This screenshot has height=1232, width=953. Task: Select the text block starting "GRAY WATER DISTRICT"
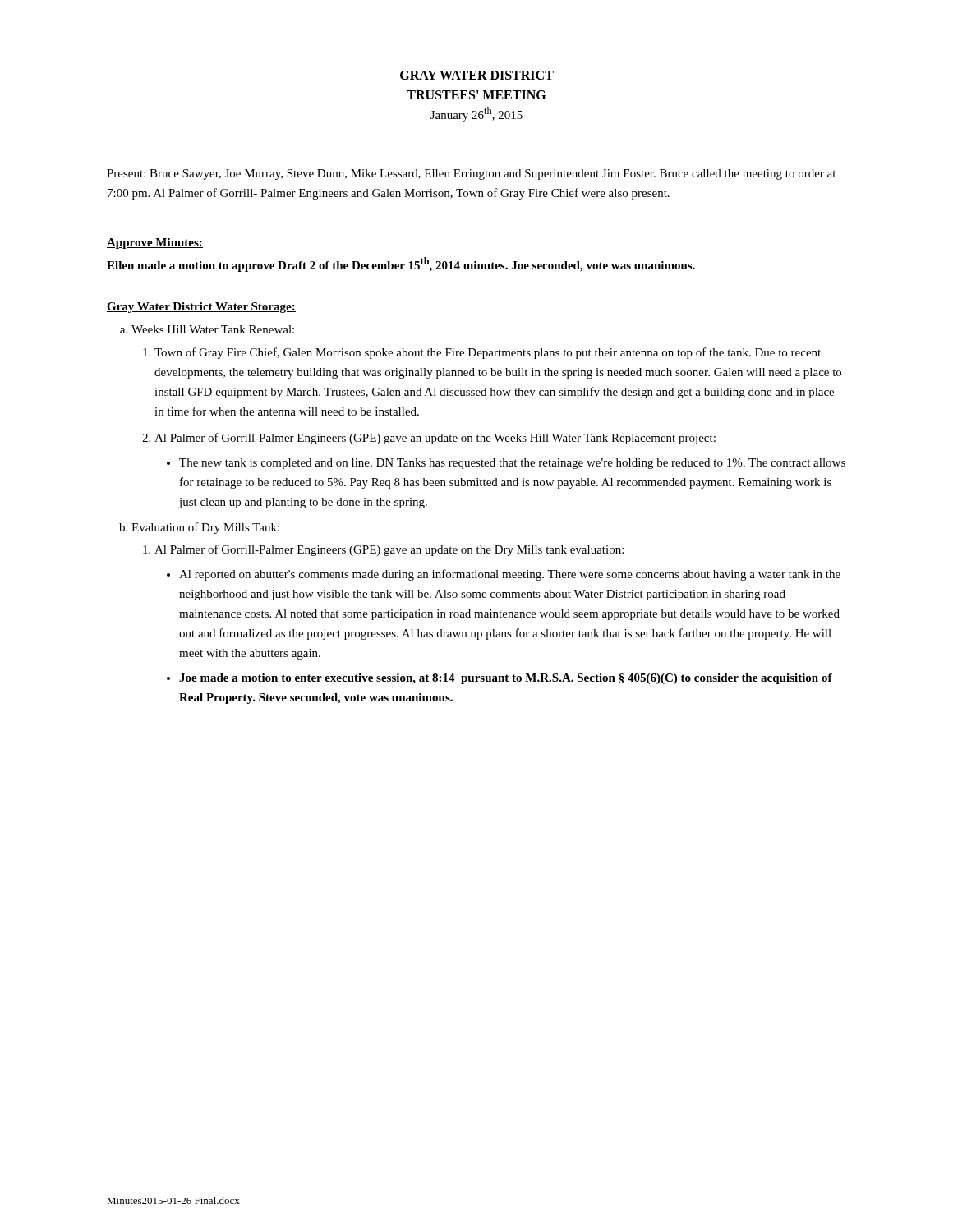click(x=476, y=94)
